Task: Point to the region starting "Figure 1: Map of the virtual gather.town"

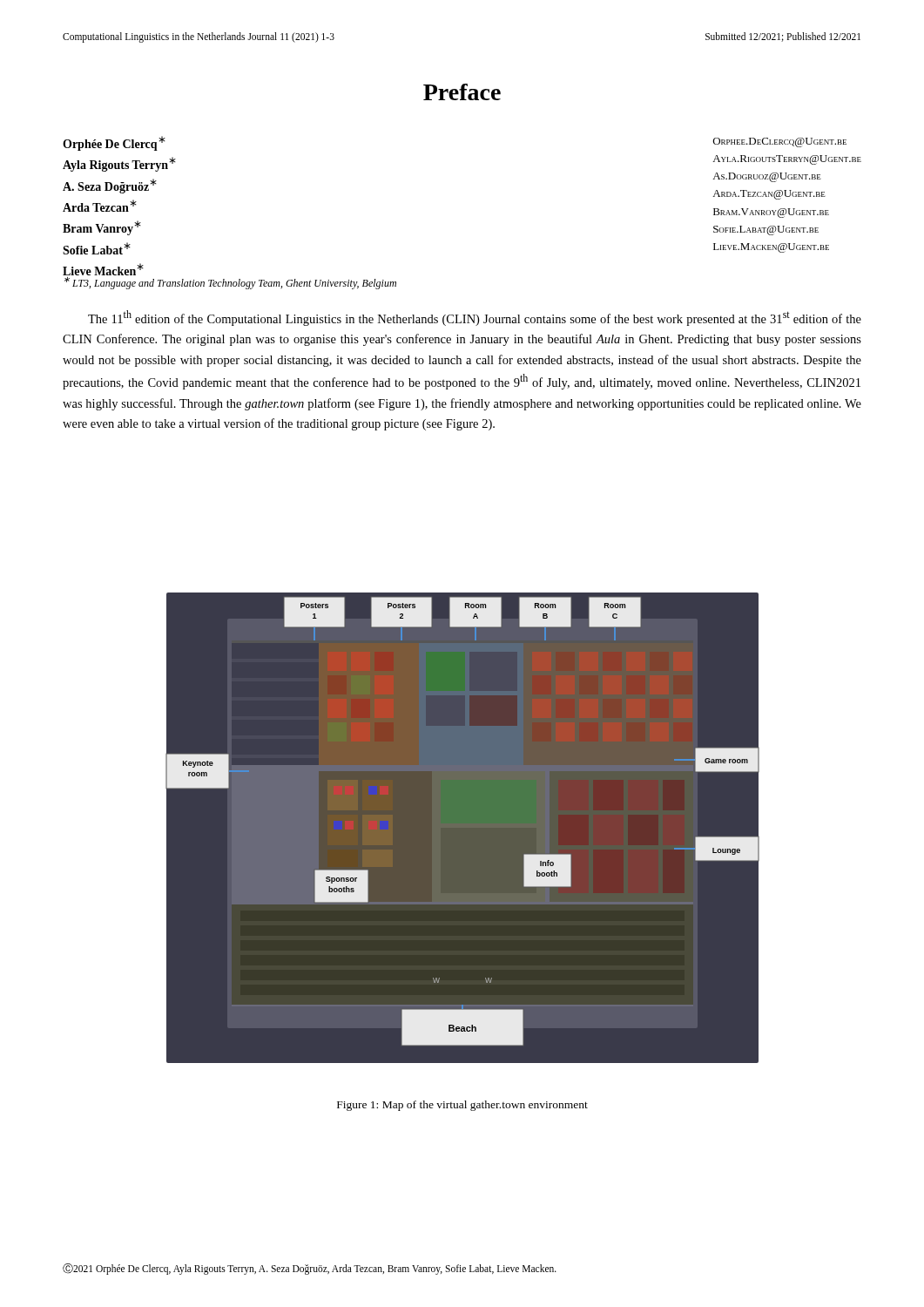Action: coord(462,1104)
